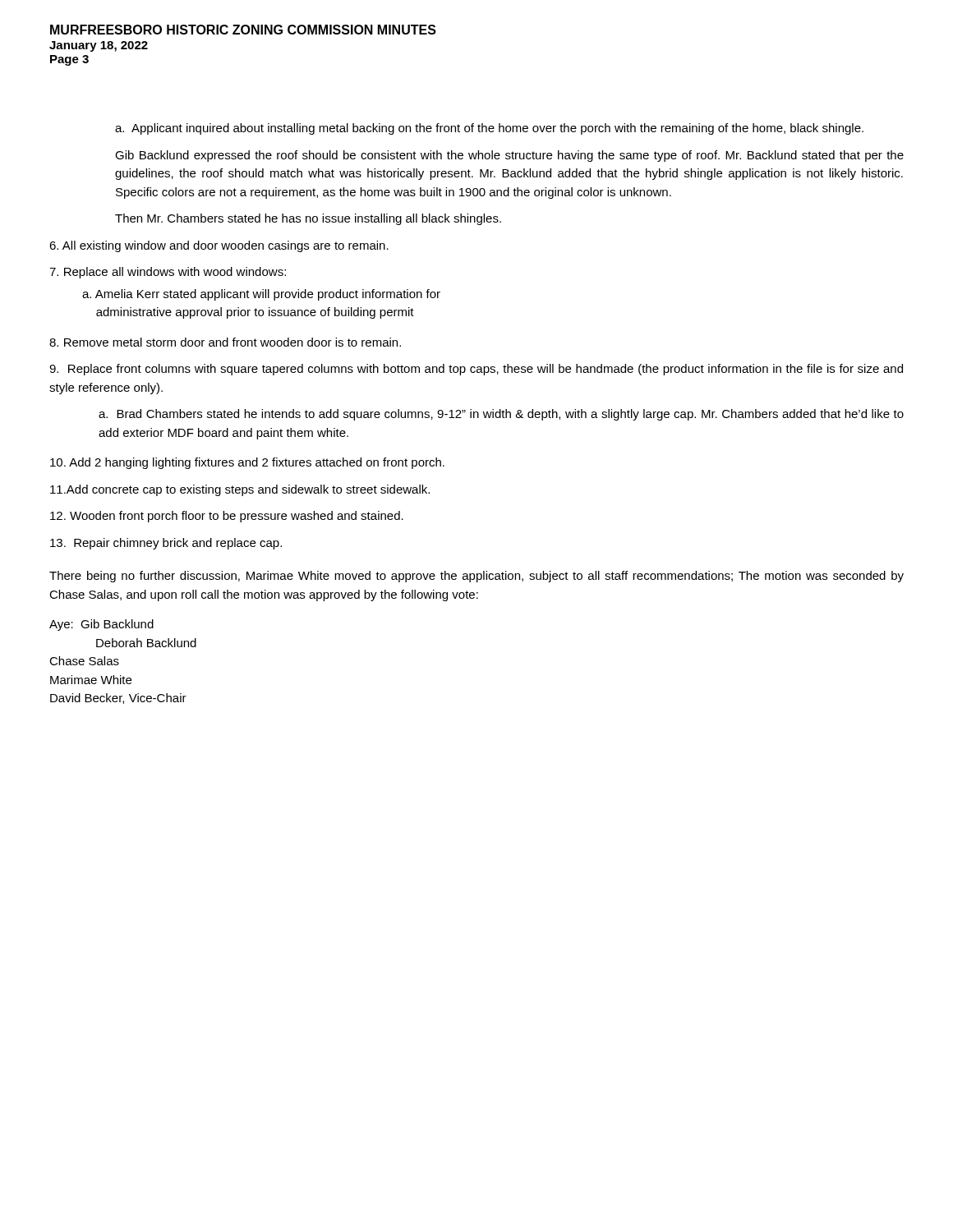Point to the element starting "9. Replace front columns with"
Image resolution: width=953 pixels, height=1232 pixels.
click(x=476, y=378)
